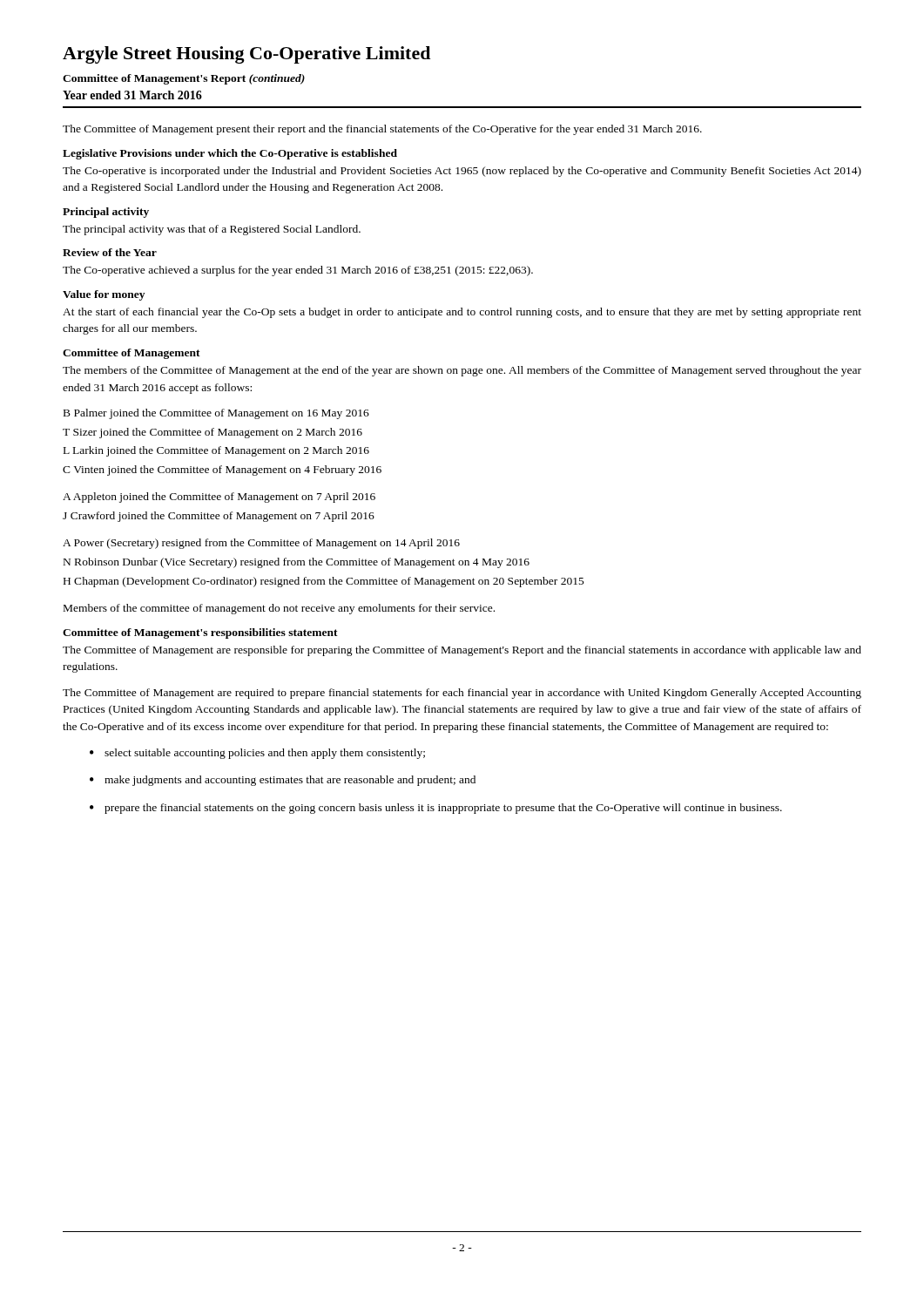Navigate to the element starting "Year ended 31 March 2016"

pyautogui.click(x=132, y=95)
